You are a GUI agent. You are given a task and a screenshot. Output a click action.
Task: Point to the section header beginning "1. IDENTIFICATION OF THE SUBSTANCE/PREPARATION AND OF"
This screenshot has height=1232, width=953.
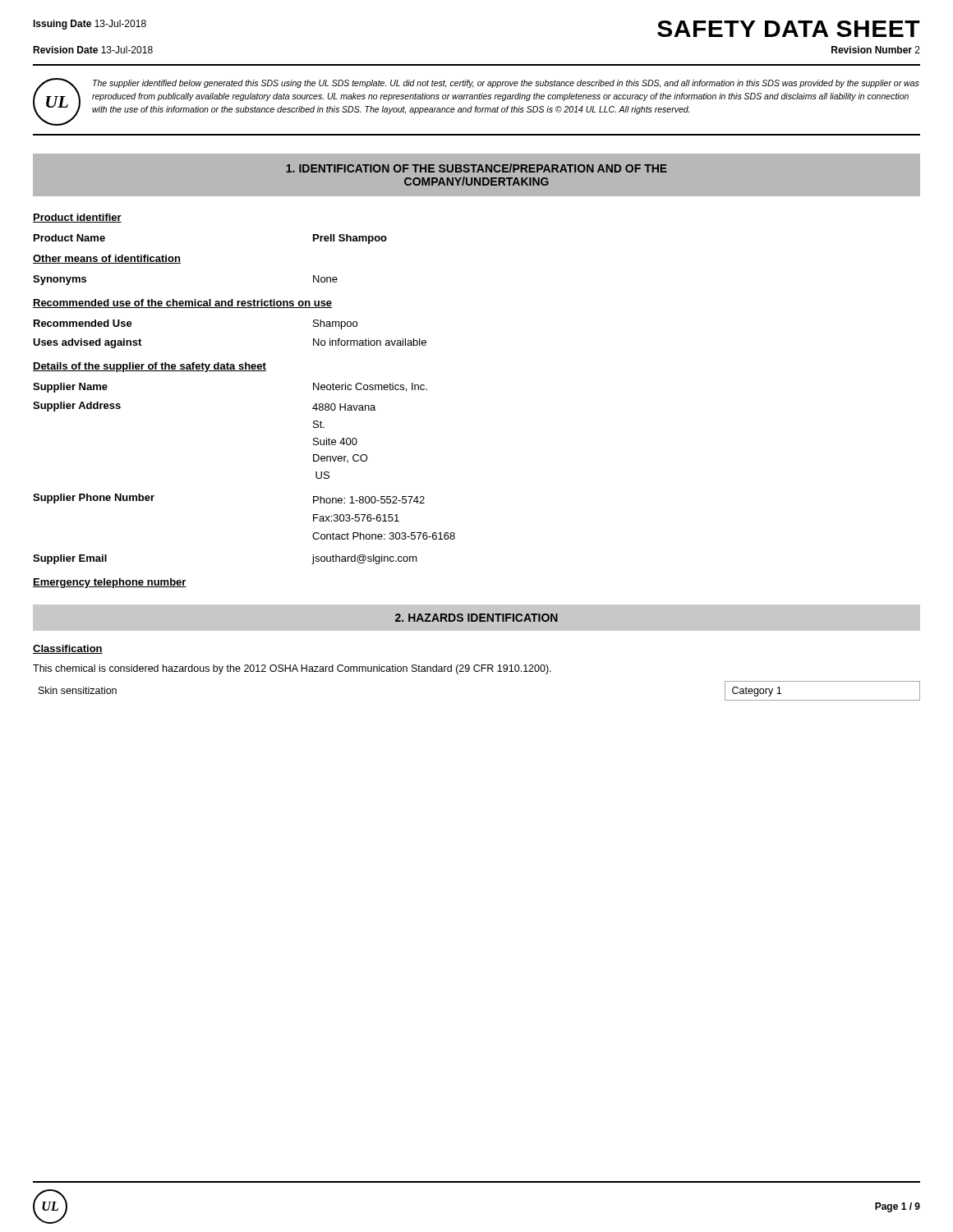[476, 175]
